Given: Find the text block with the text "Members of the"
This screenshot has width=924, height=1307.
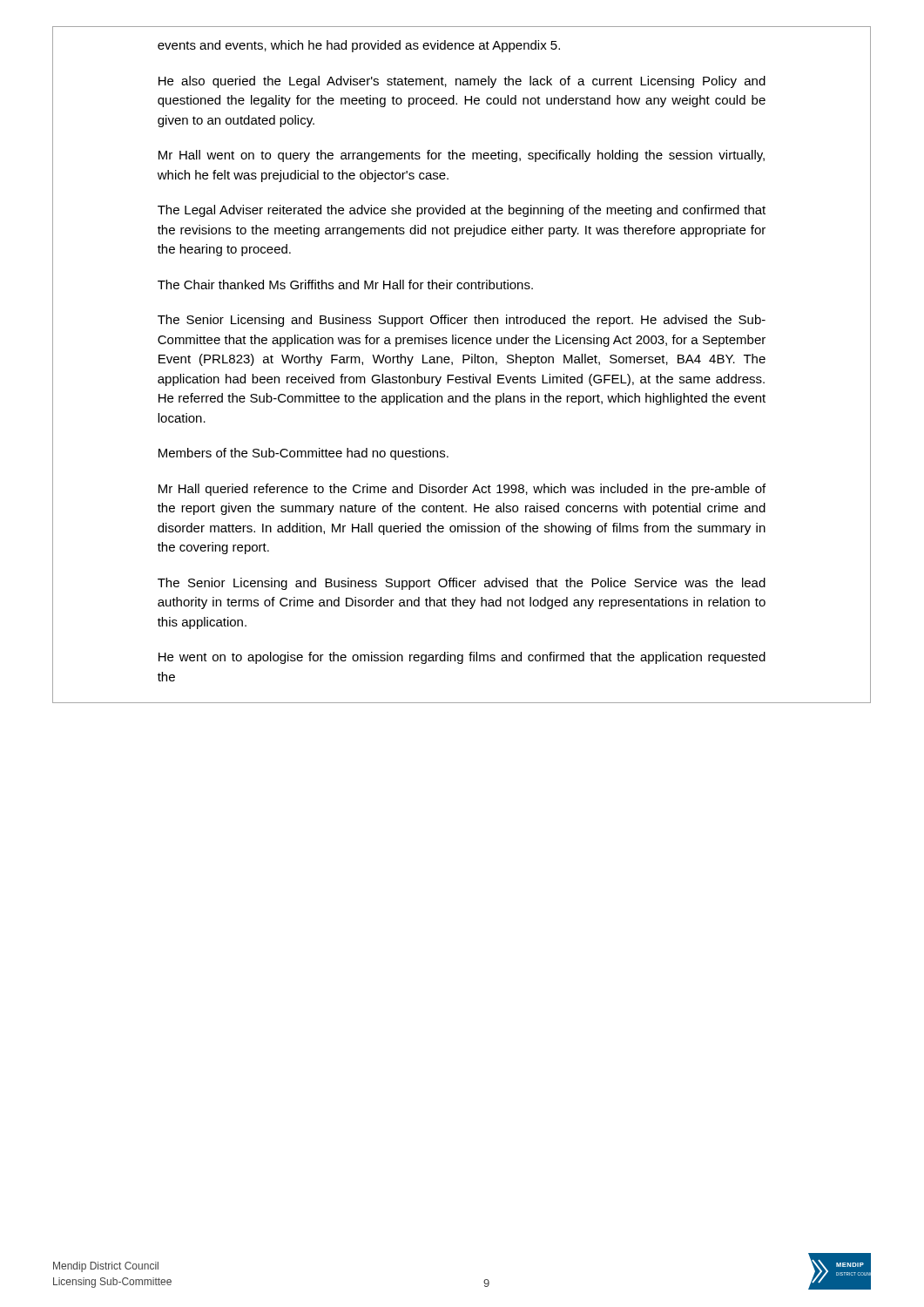Looking at the screenshot, I should [303, 453].
